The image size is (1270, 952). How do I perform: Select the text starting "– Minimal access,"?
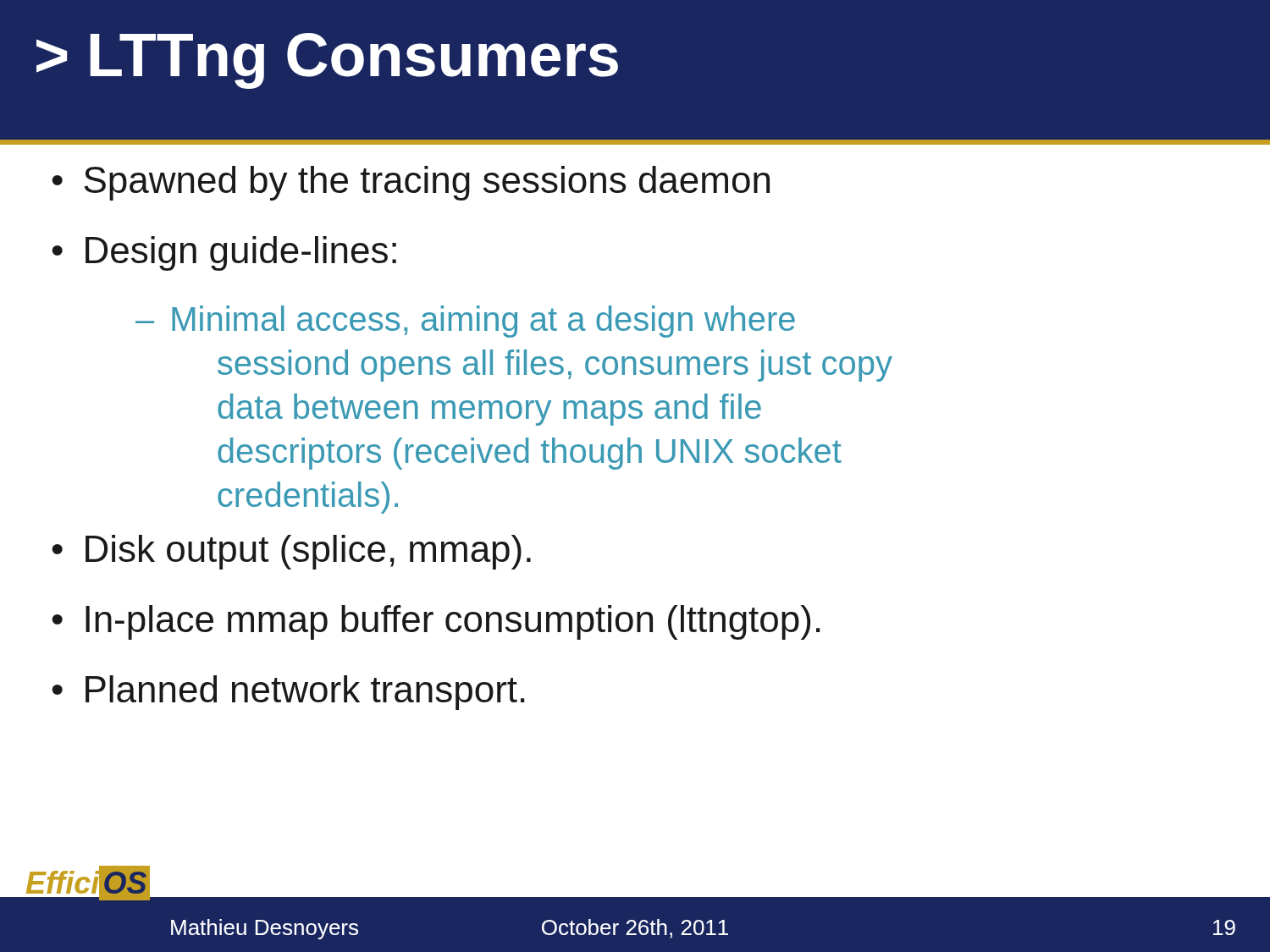coord(514,407)
